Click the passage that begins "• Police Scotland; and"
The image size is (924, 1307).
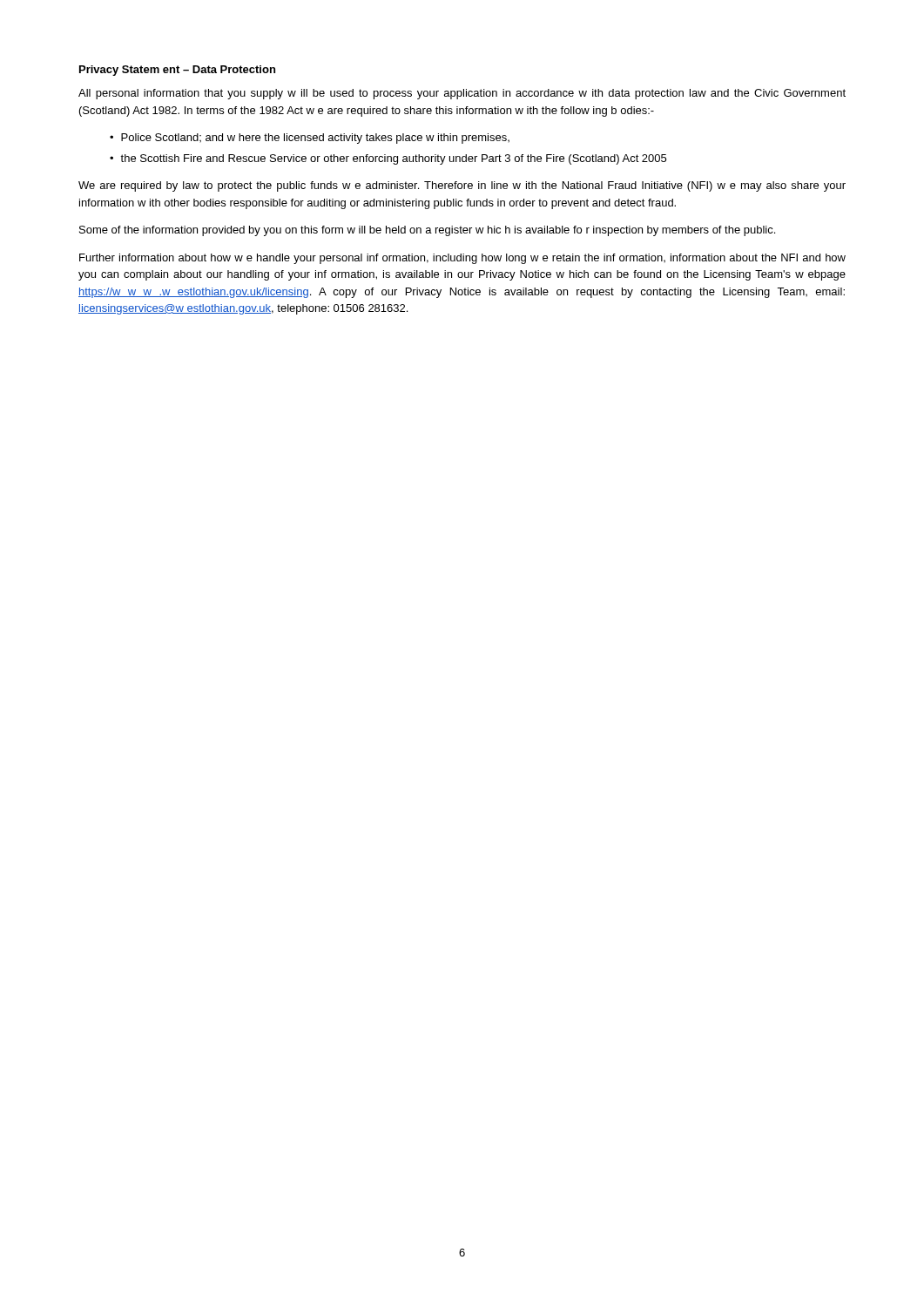point(310,137)
